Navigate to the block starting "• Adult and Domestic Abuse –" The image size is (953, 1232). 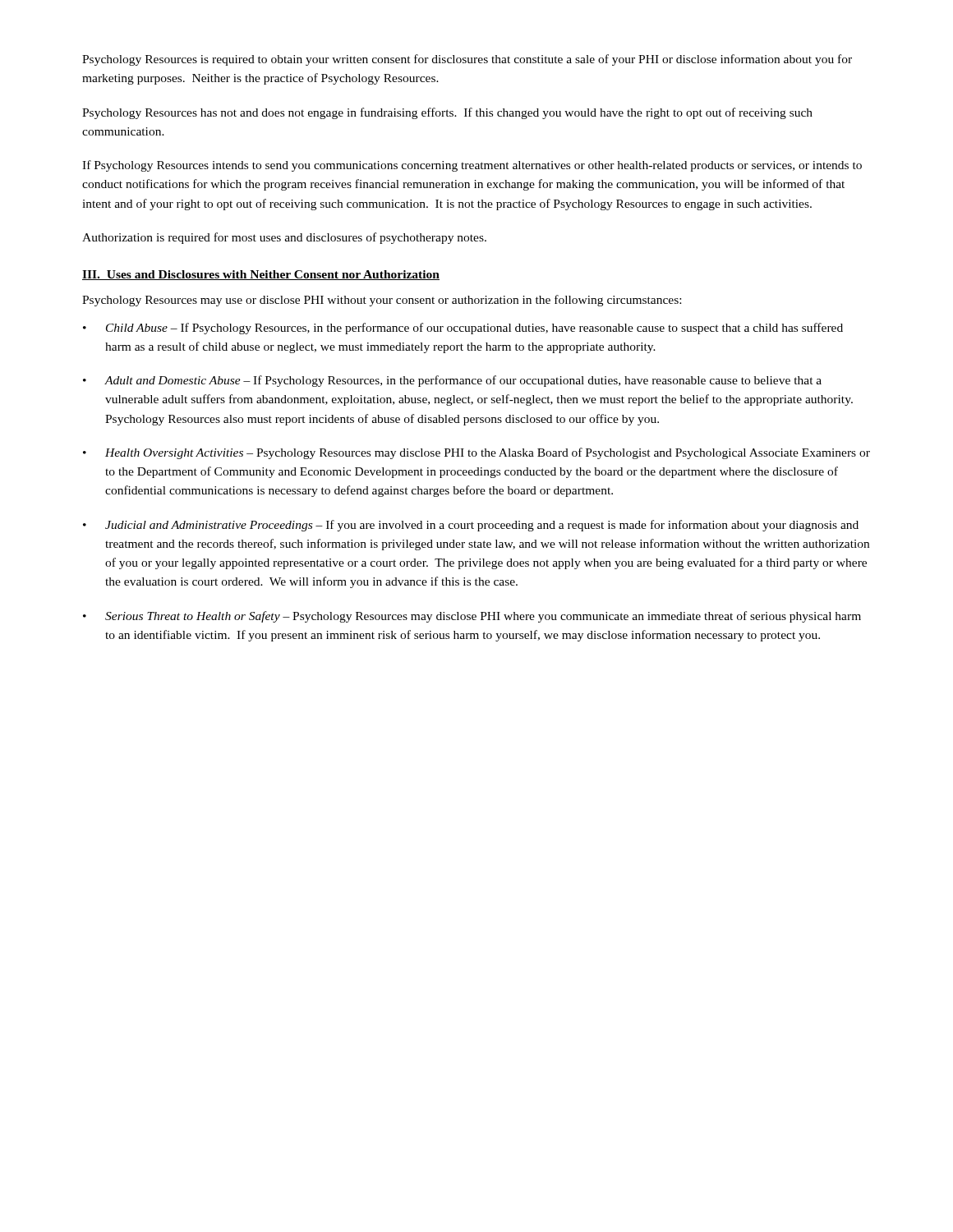(x=476, y=399)
